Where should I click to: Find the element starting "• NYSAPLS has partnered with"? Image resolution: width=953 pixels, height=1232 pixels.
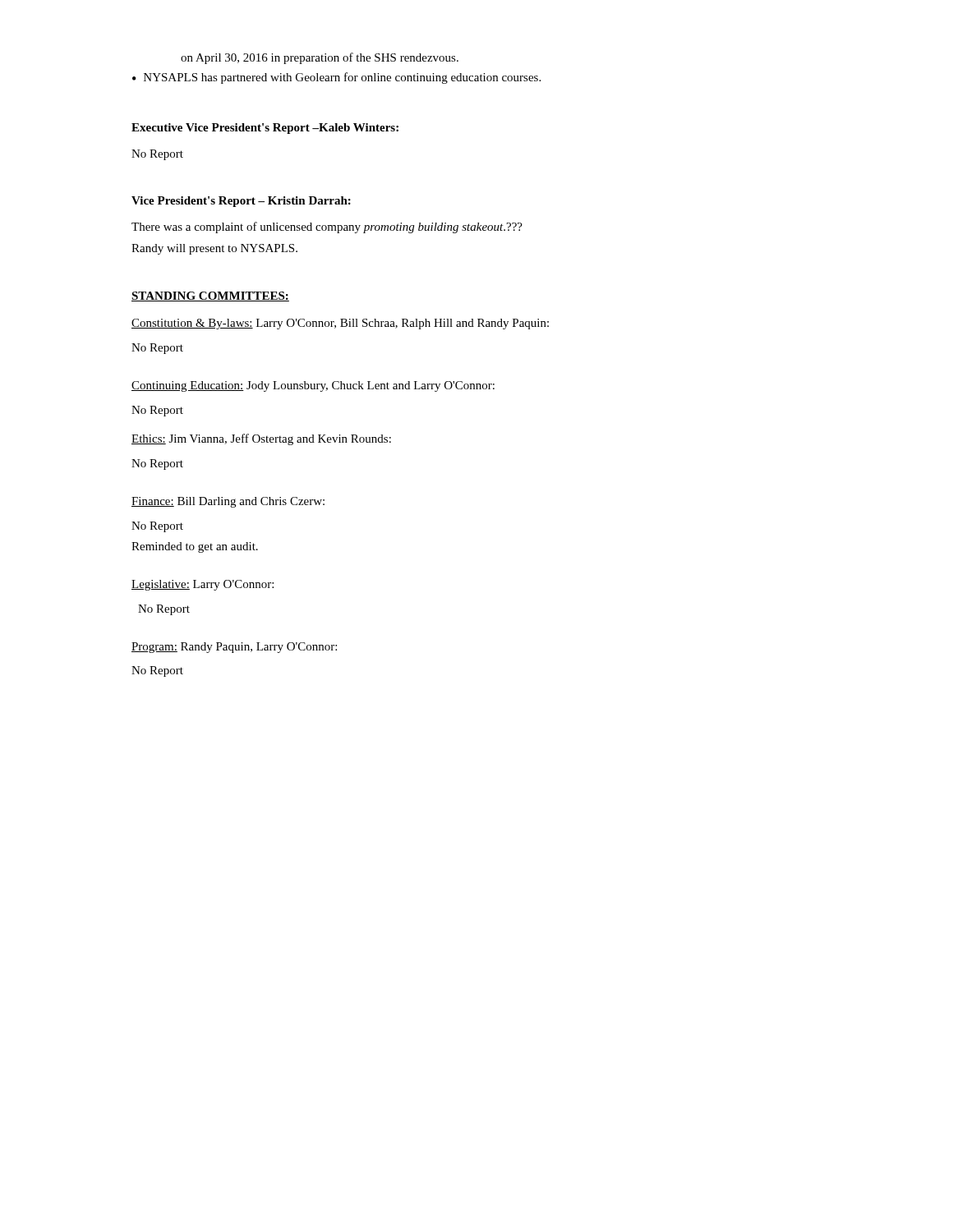[485, 79]
